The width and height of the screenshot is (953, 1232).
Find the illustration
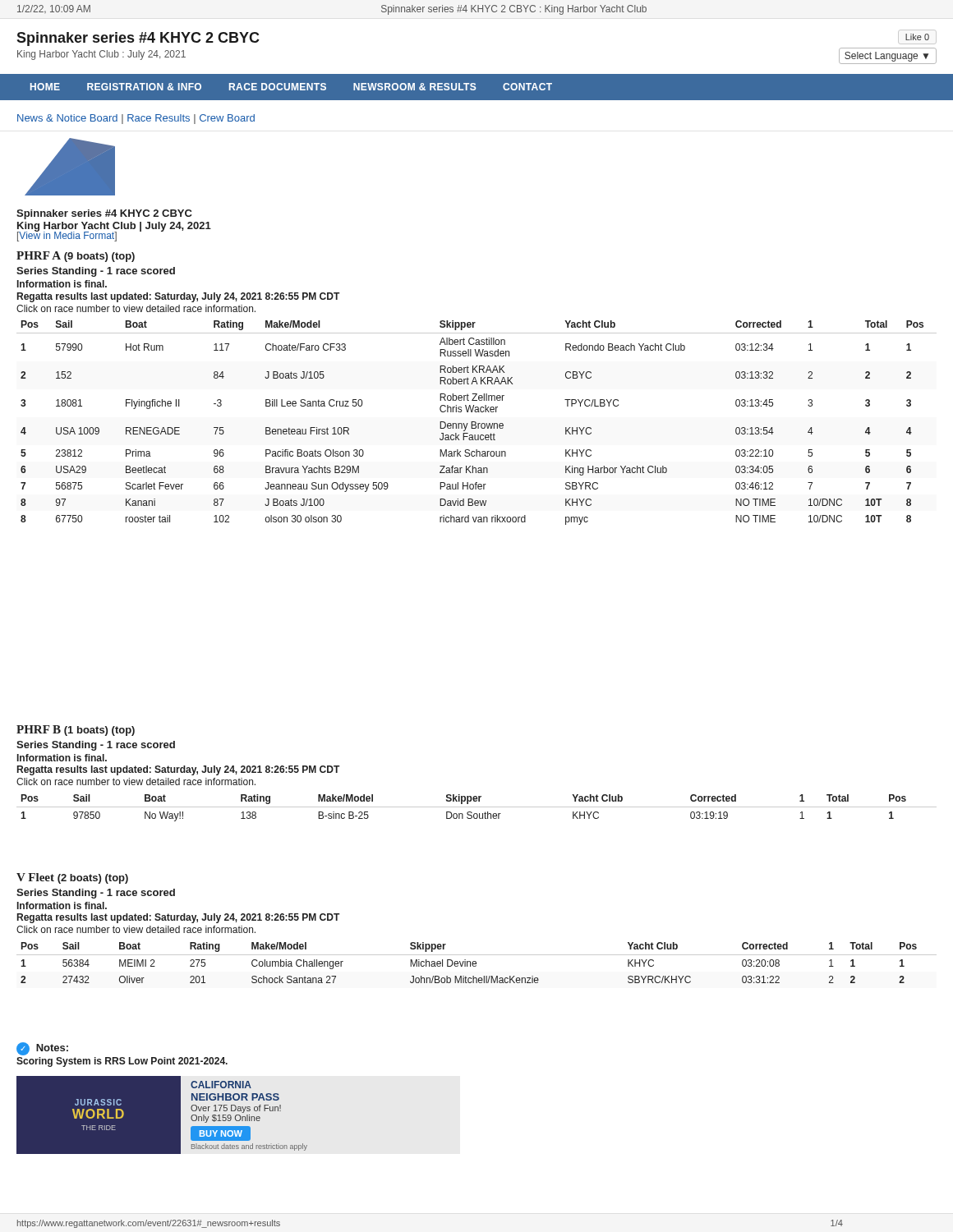point(238,1115)
